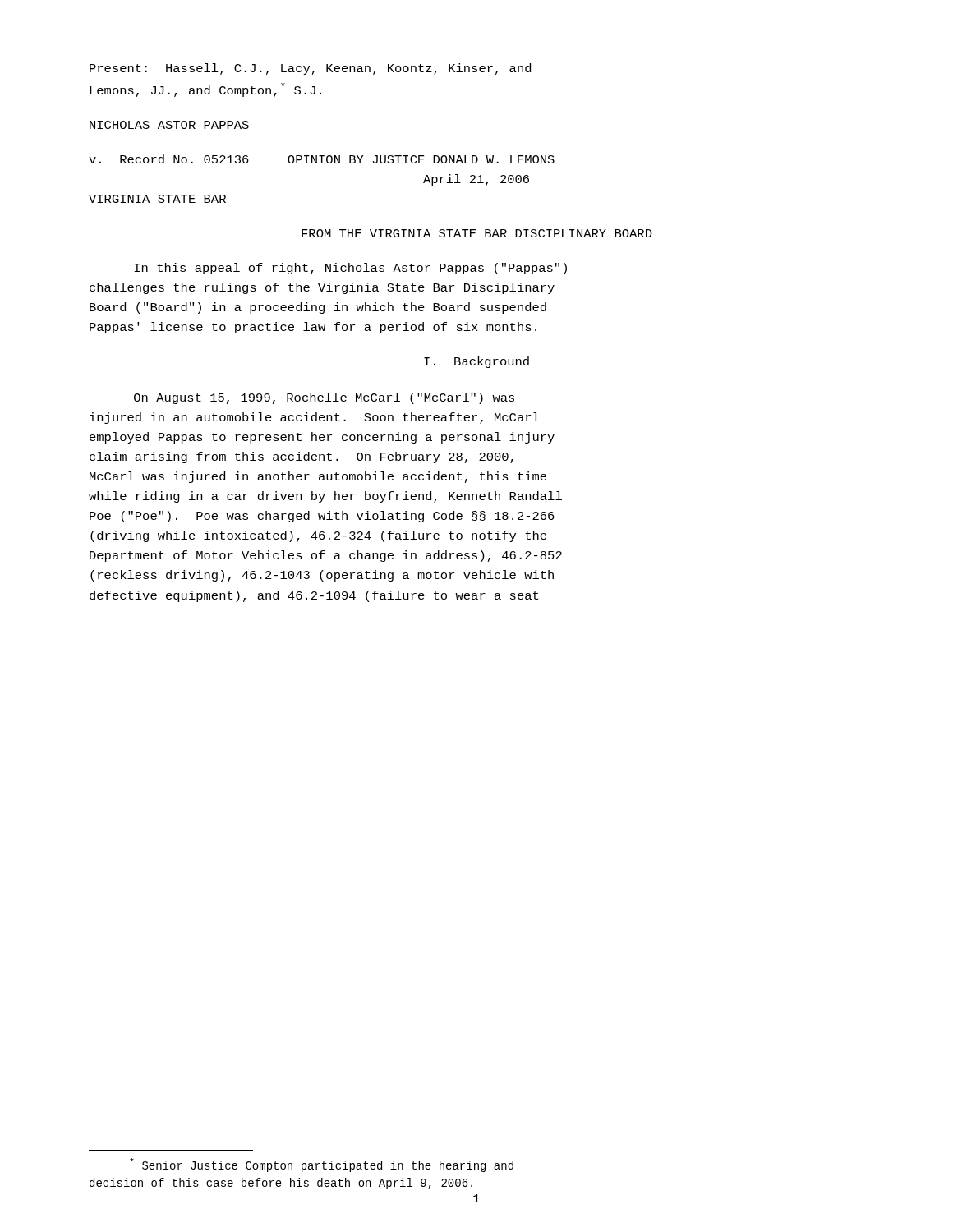This screenshot has height=1232, width=953.
Task: Locate the text block containing "Present: Hassell, C.J., Lacy,"
Action: 310,80
